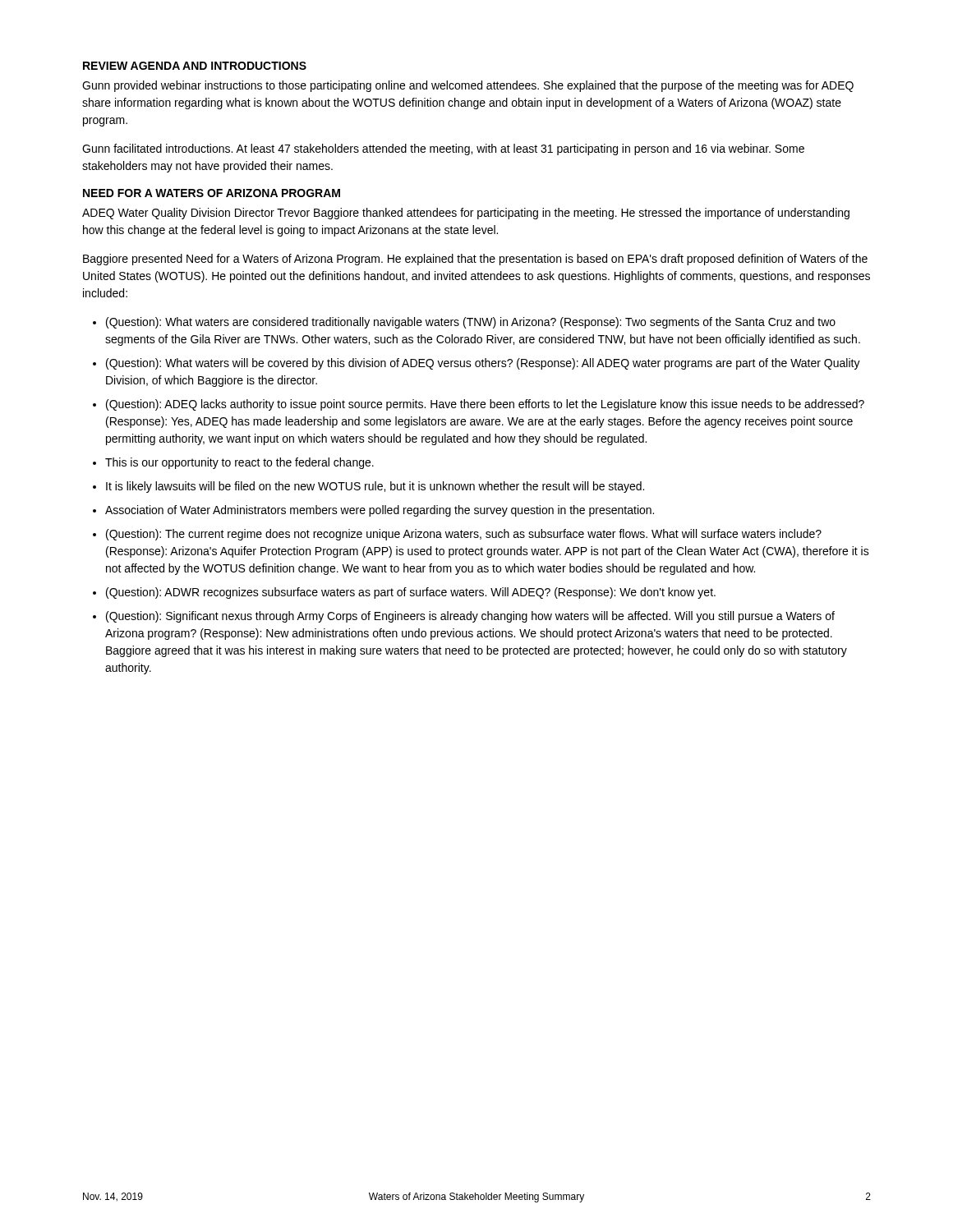
Task: Select the list item containing "(Question): The current regime"
Action: tap(487, 551)
